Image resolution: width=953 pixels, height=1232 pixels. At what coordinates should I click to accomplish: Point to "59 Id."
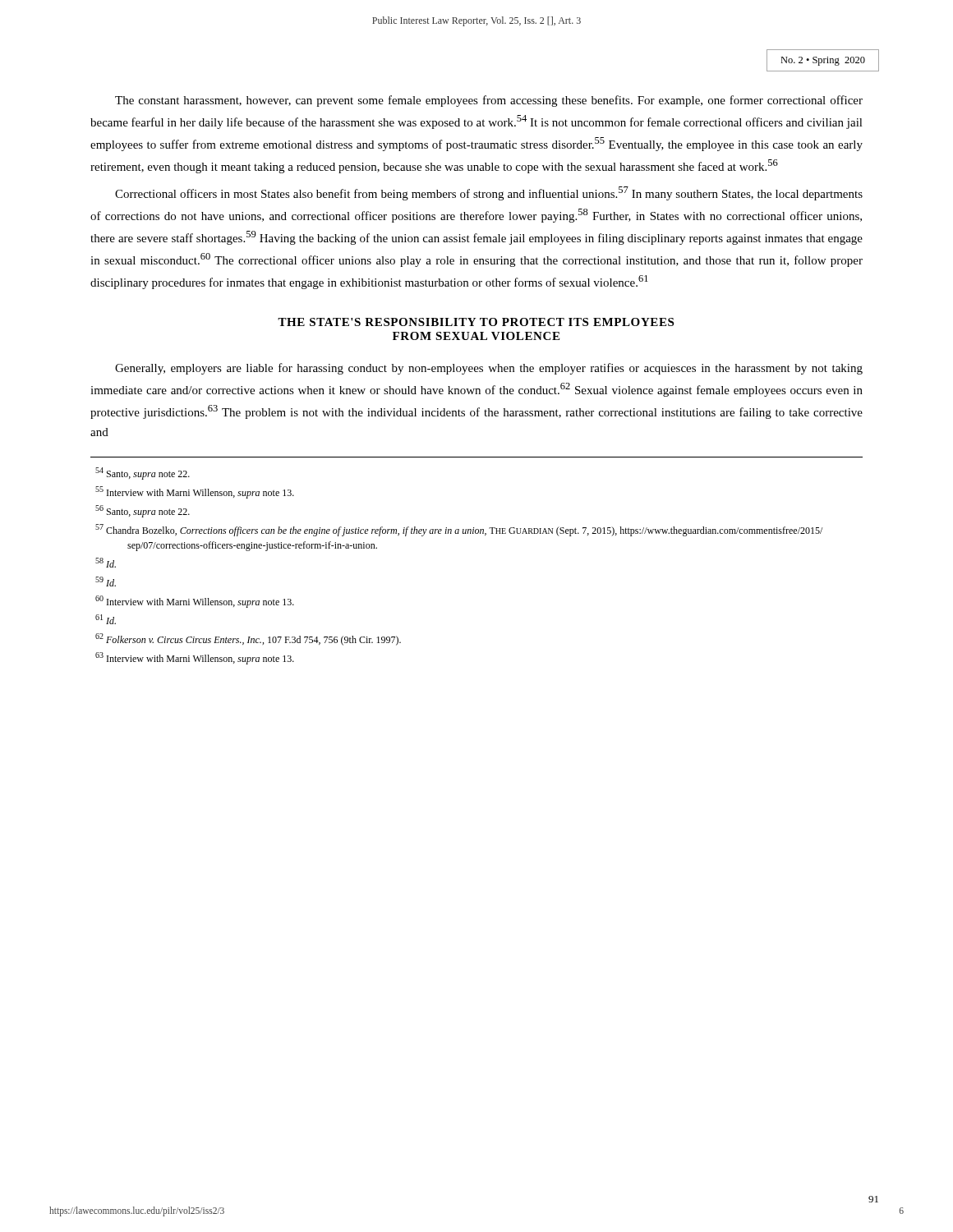[x=103, y=582]
